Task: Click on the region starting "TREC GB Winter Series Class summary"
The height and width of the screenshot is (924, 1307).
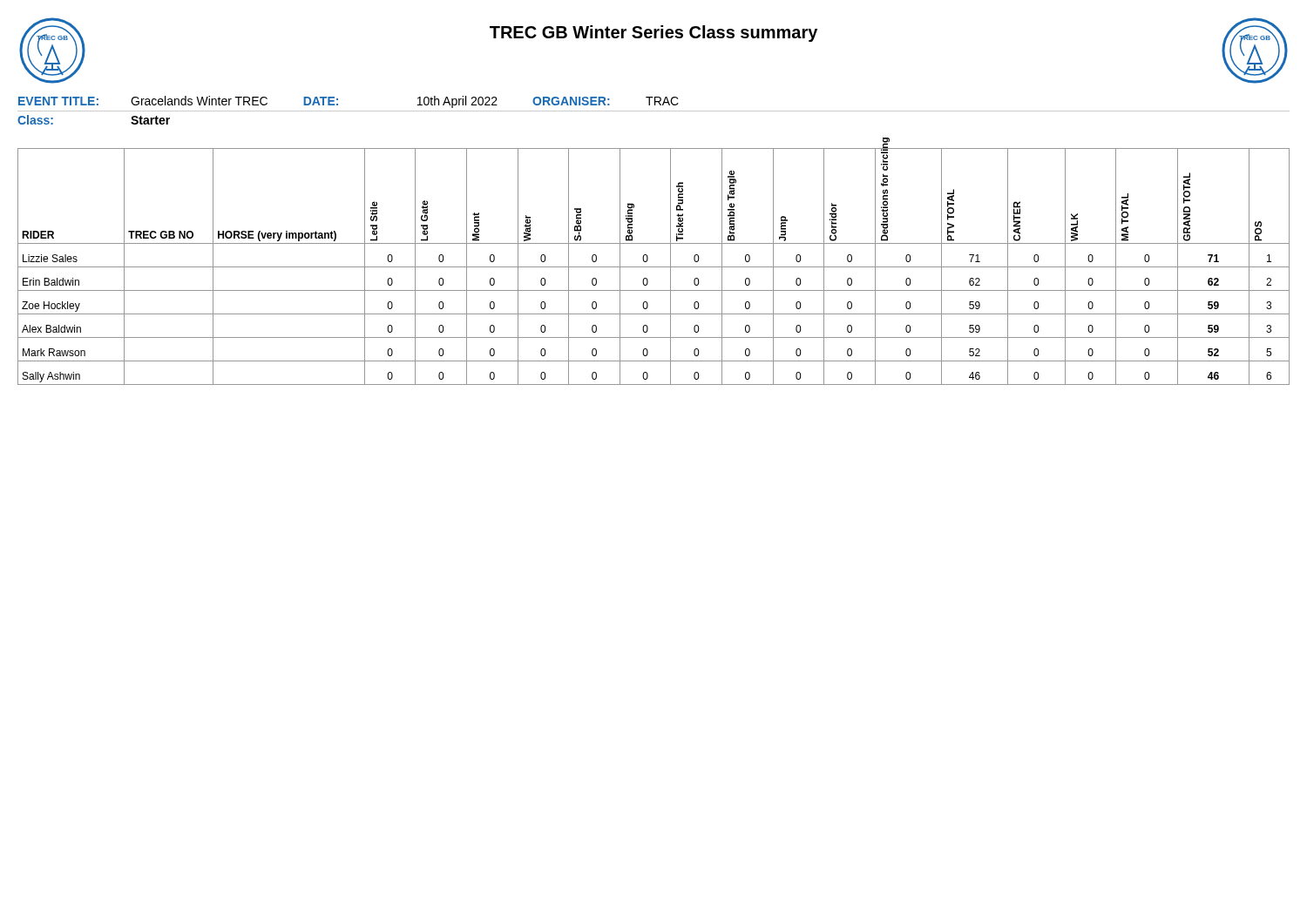Action: 654,32
